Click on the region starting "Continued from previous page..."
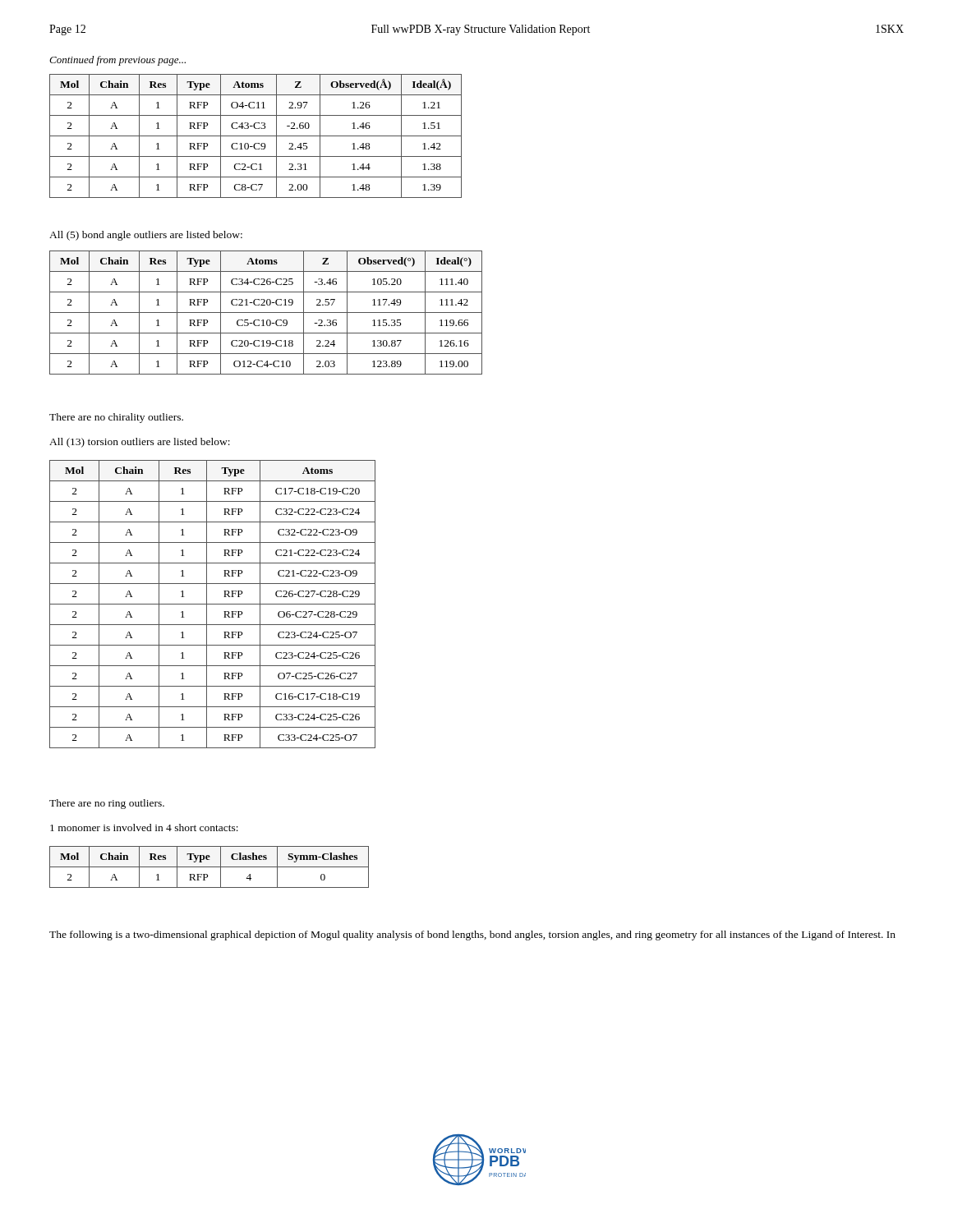This screenshot has height=1232, width=953. click(x=118, y=60)
